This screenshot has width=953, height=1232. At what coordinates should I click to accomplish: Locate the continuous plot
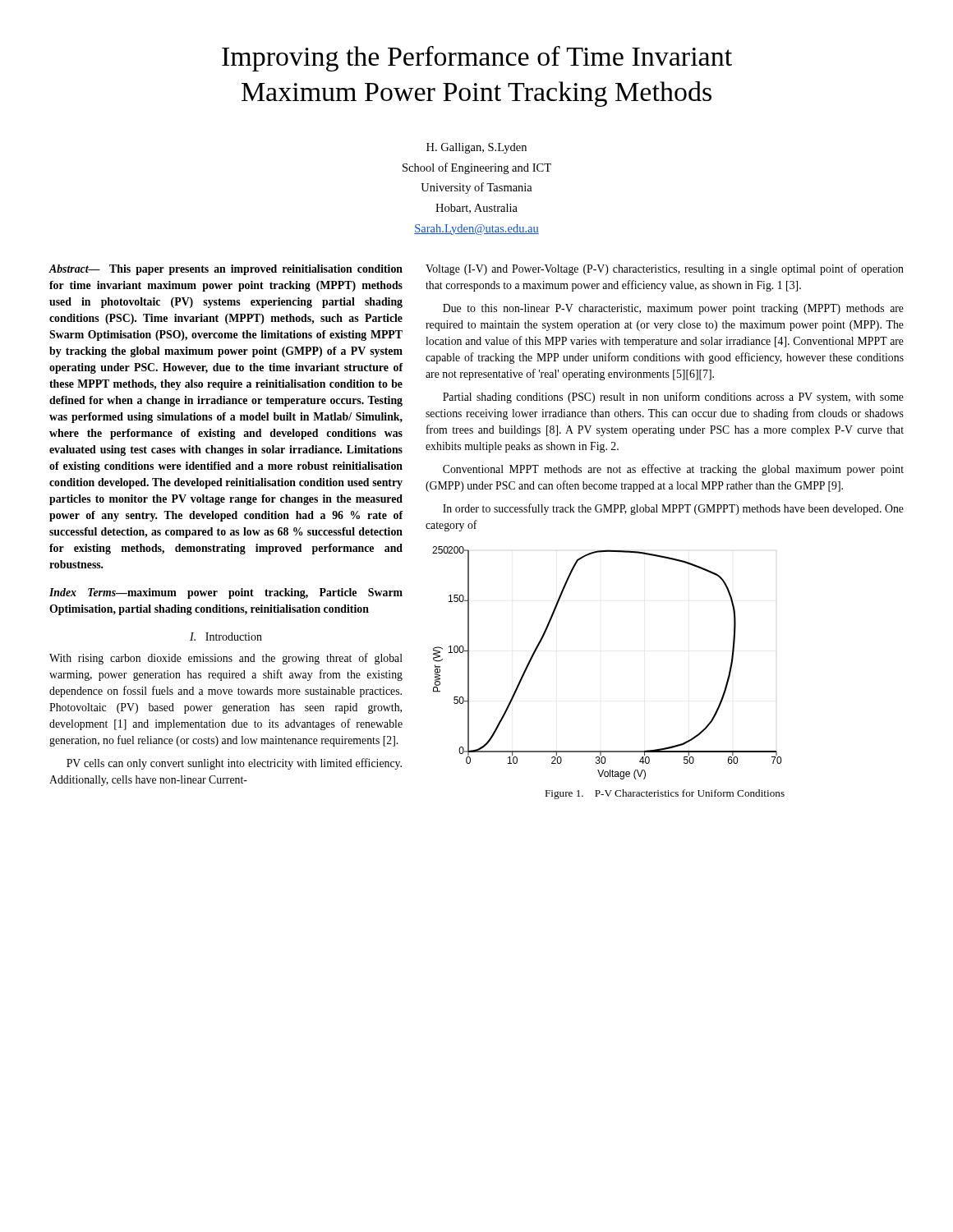pyautogui.click(x=665, y=663)
